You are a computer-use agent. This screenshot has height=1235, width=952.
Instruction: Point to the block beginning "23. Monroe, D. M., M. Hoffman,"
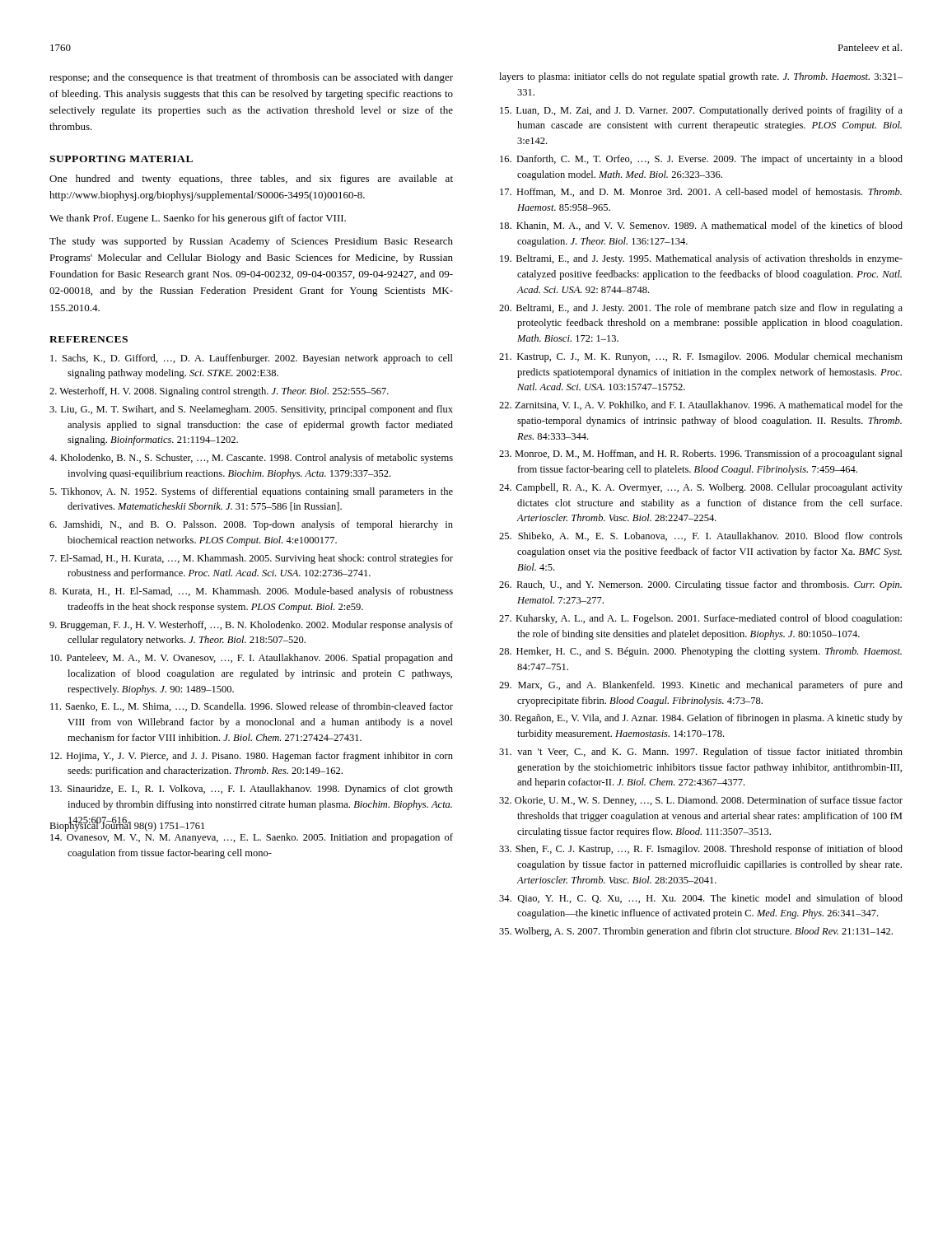701,462
